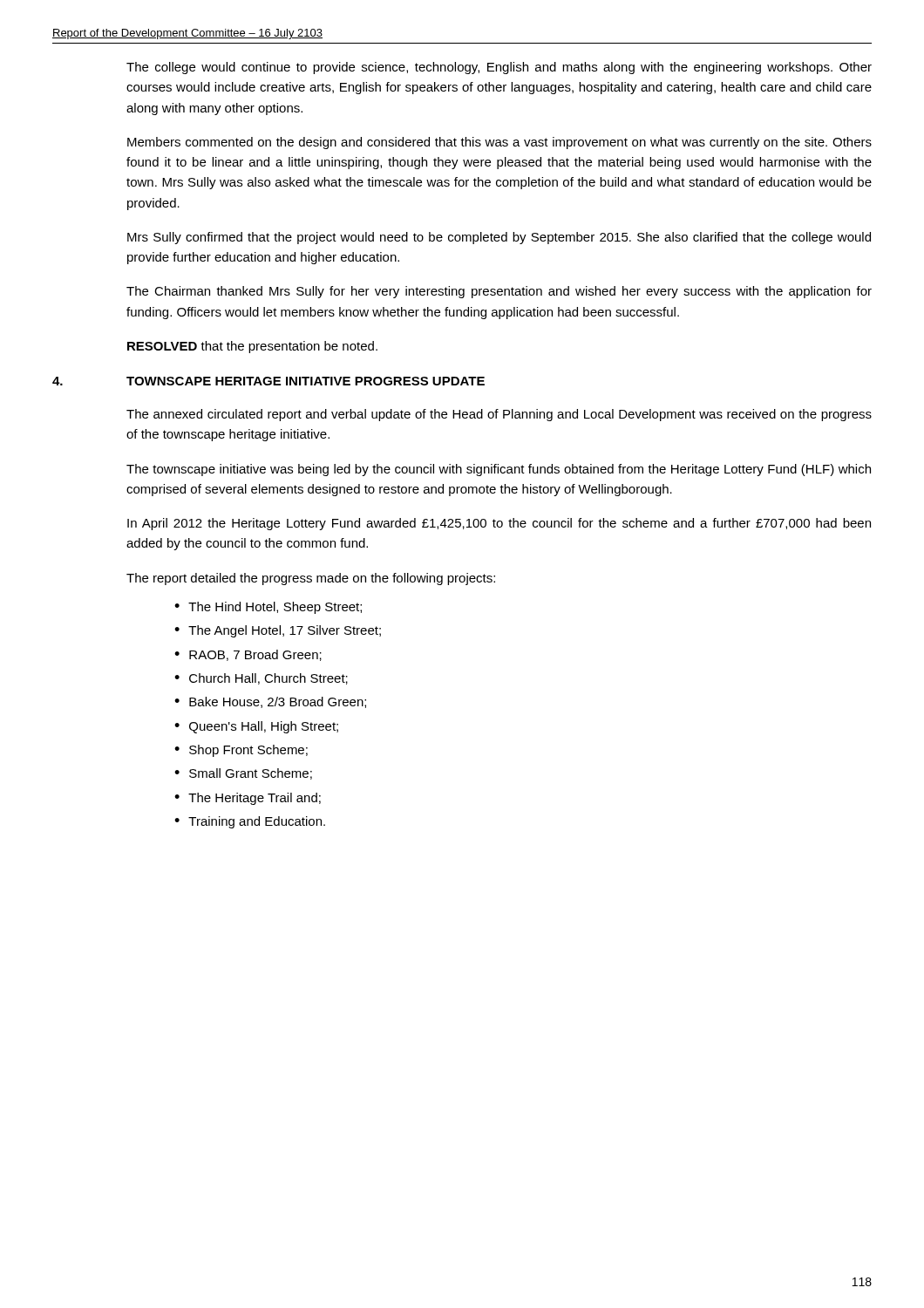Click where it says "•RAOB, 7 Broad Green;"

pyautogui.click(x=248, y=654)
